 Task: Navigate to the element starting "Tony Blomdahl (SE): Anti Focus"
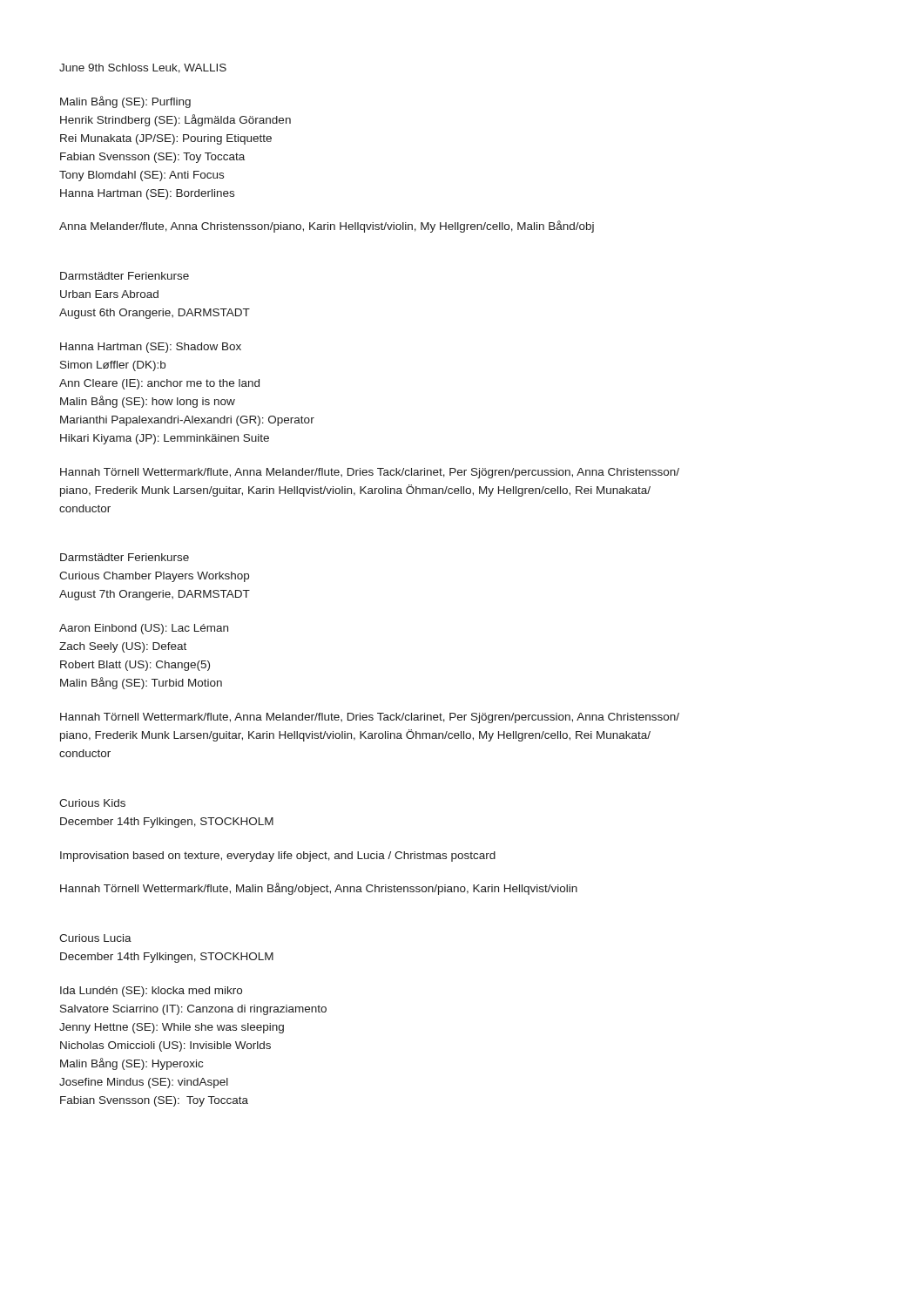point(142,174)
